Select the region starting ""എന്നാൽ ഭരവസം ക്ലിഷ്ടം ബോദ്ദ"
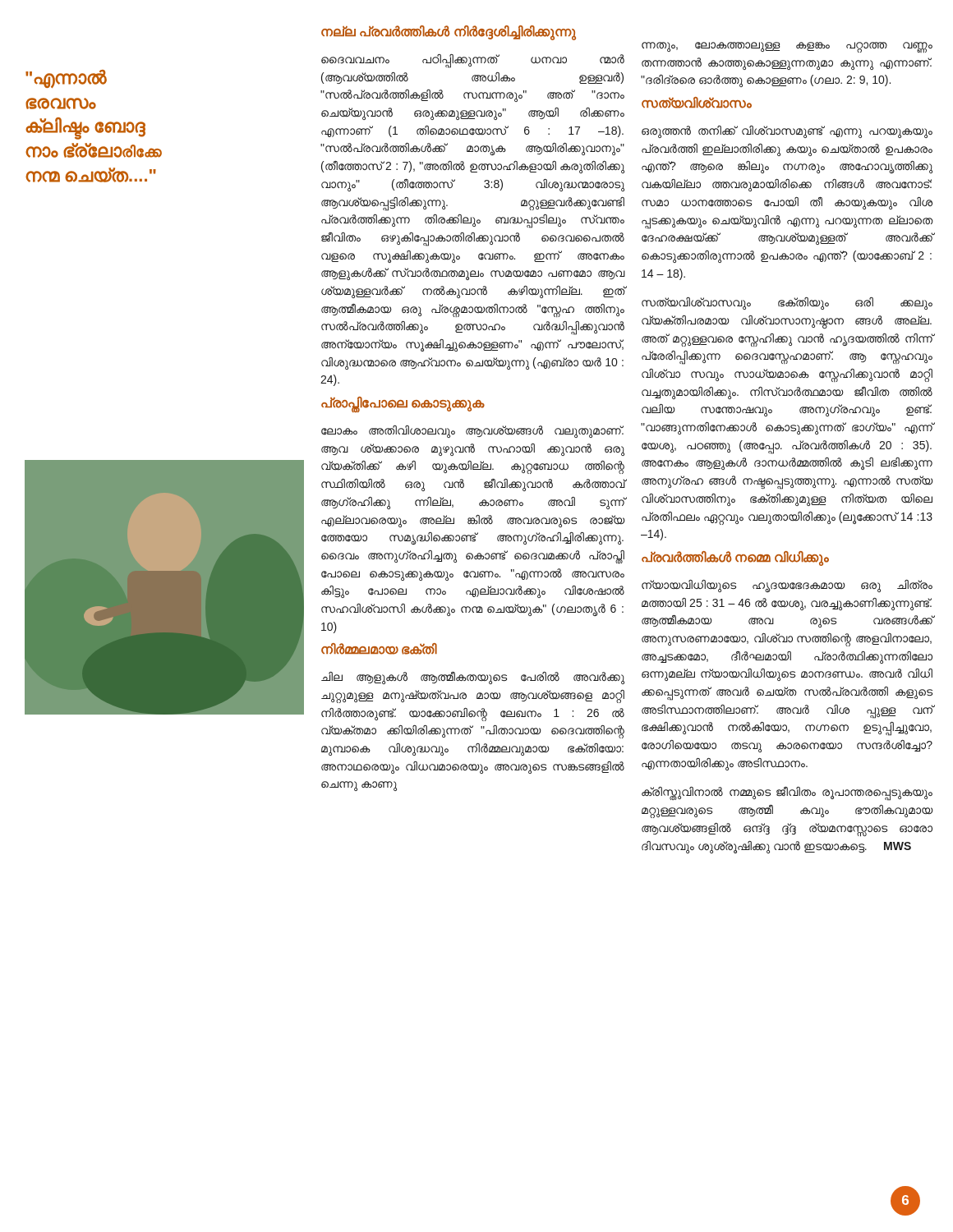This screenshot has height=1232, width=953. pyautogui.click(x=127, y=127)
